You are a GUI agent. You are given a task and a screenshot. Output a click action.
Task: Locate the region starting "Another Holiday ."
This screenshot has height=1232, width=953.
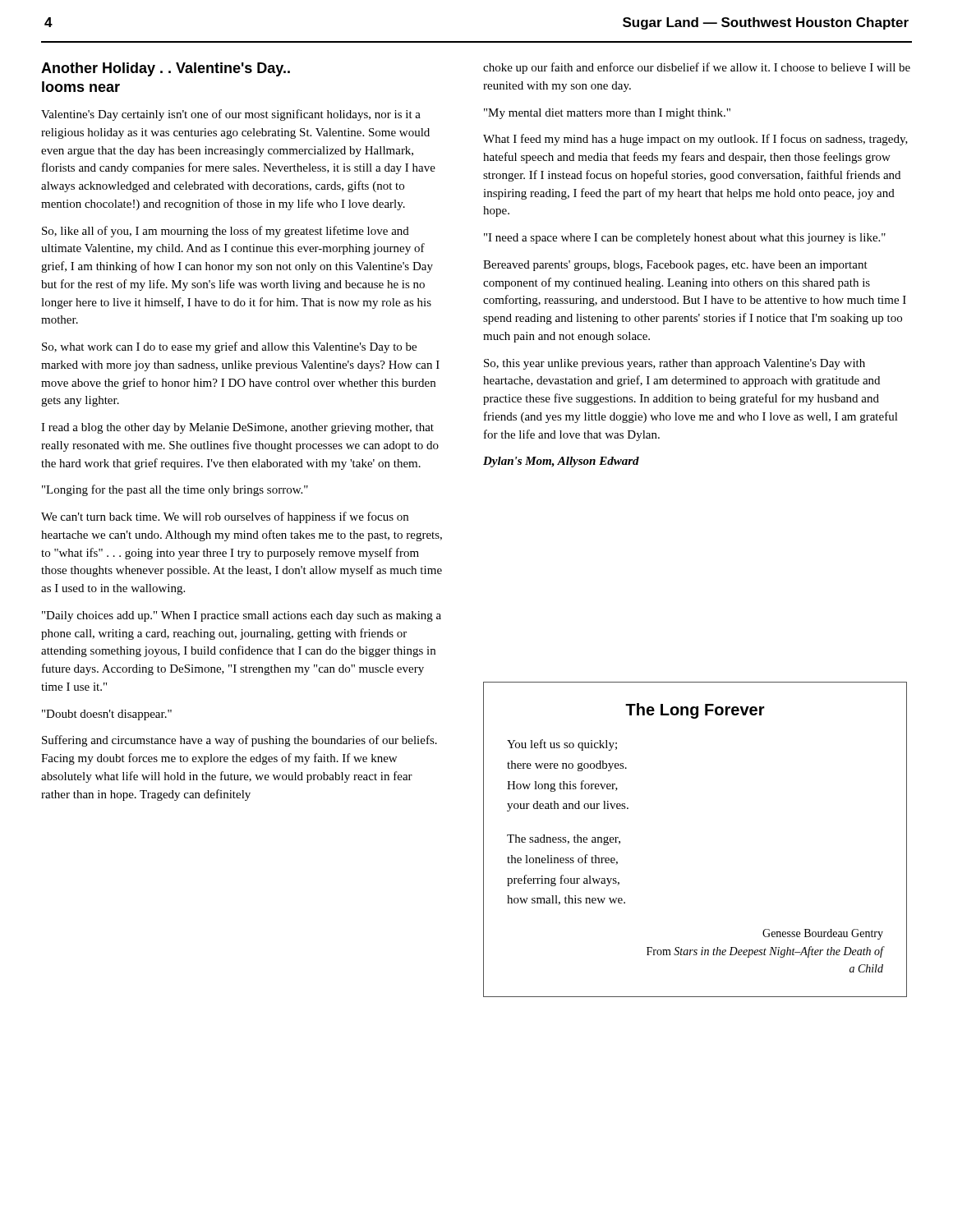pos(166,77)
